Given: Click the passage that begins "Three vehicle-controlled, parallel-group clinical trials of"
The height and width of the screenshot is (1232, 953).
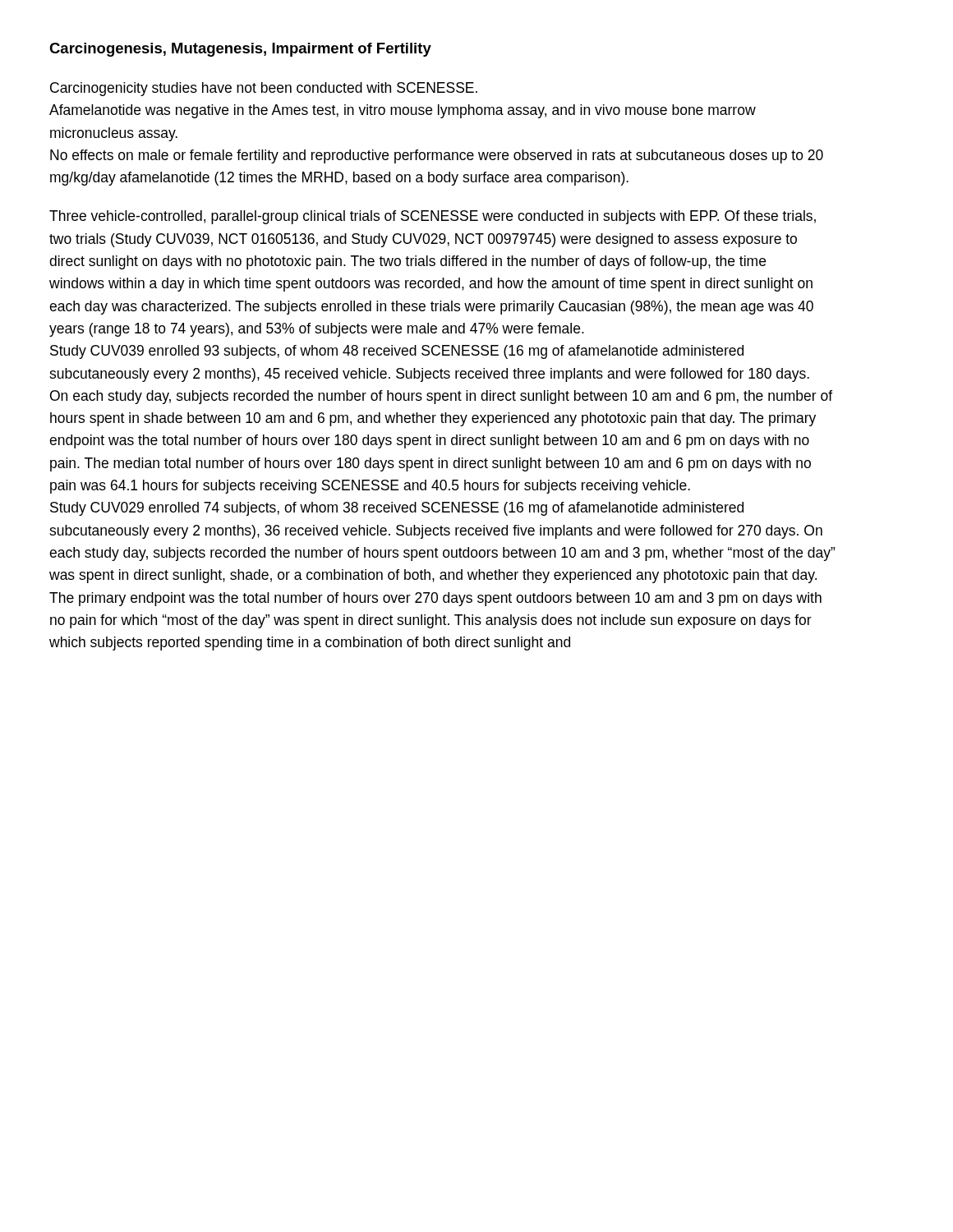Looking at the screenshot, I should point(442,429).
